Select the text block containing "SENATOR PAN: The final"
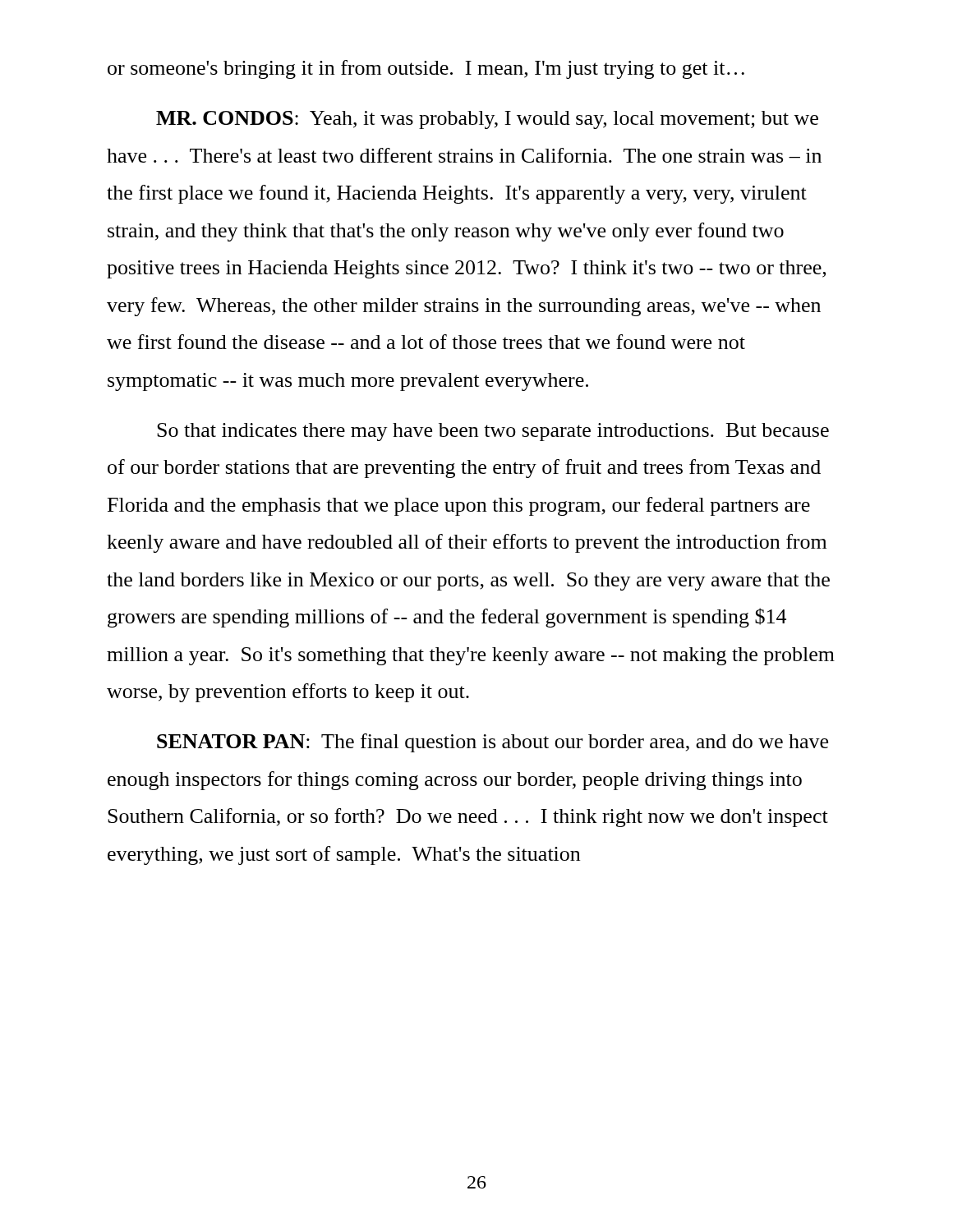This screenshot has height=1232, width=953. tap(493, 743)
